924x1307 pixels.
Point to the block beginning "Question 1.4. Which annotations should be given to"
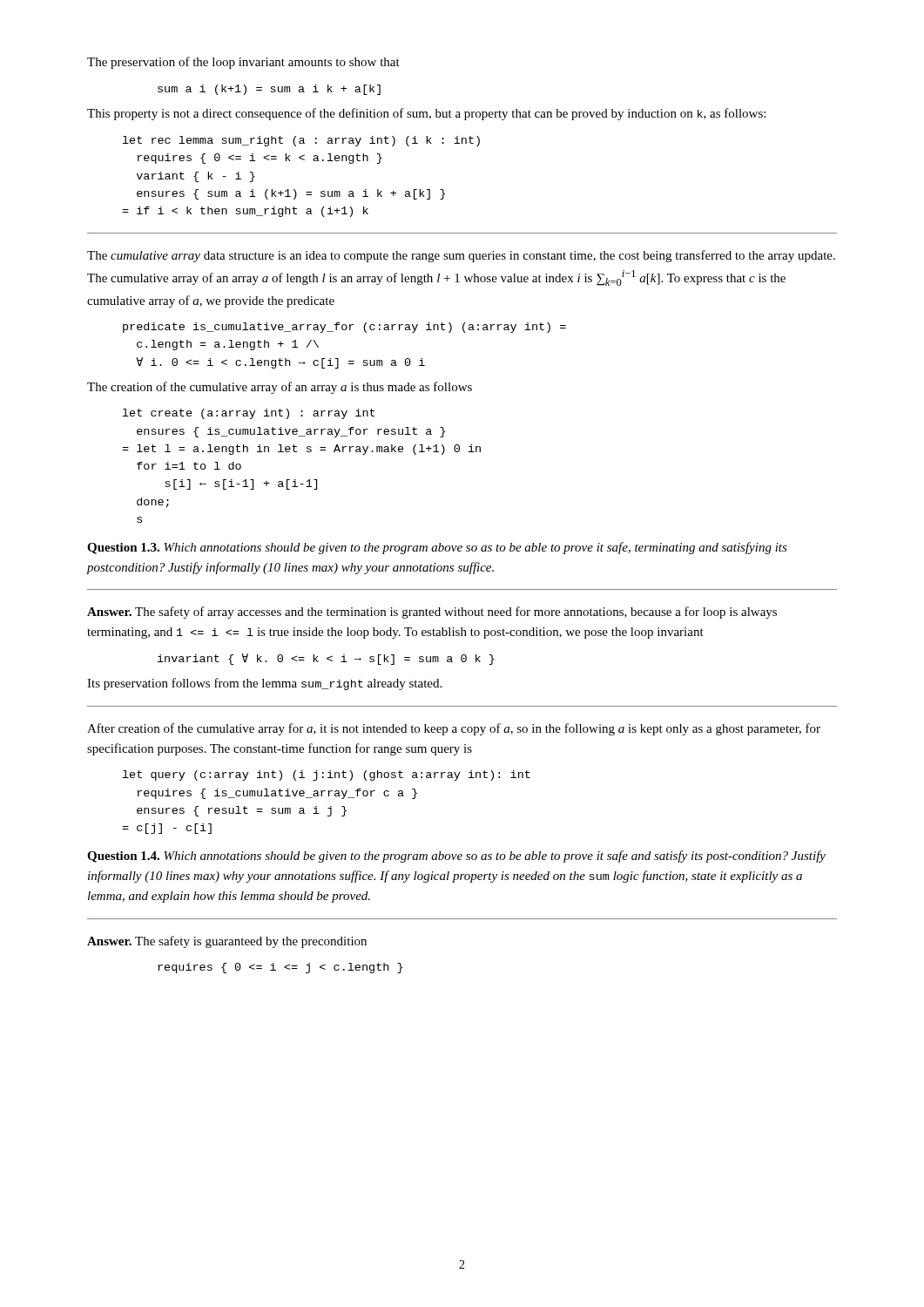pos(456,876)
